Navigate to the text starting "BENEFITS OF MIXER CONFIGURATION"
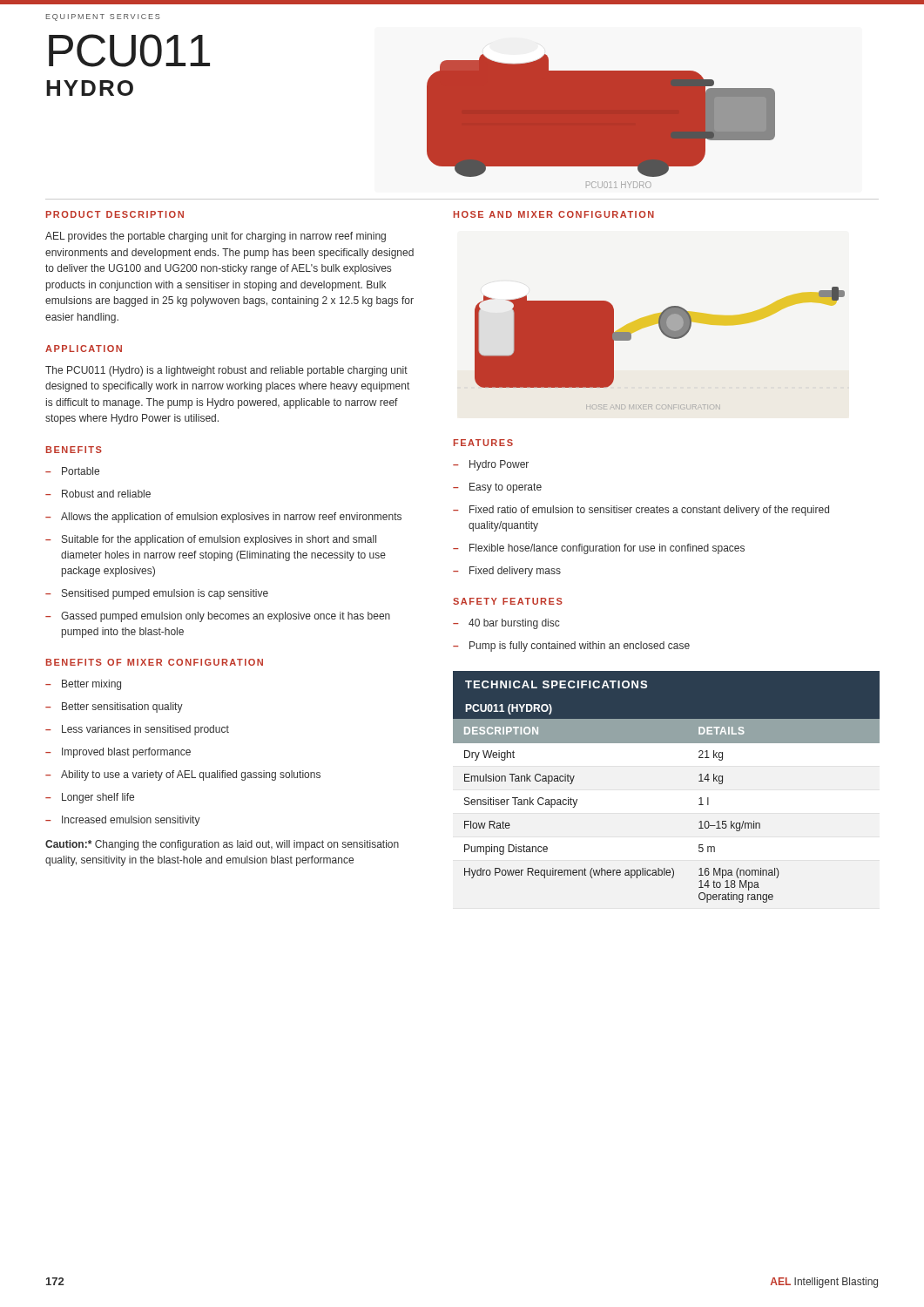Screen dimensions: 1307x924 [x=155, y=662]
